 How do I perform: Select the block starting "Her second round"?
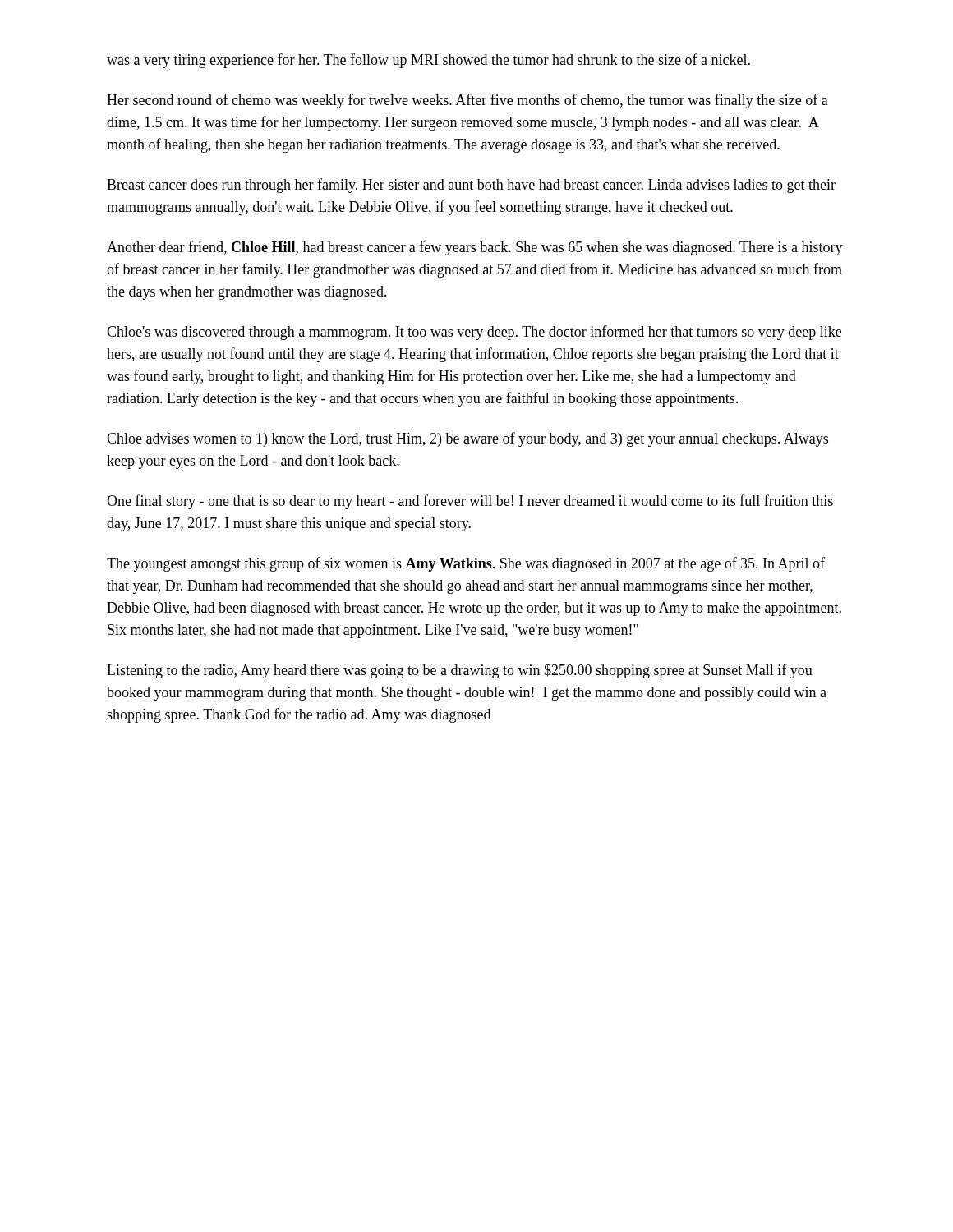(x=467, y=122)
